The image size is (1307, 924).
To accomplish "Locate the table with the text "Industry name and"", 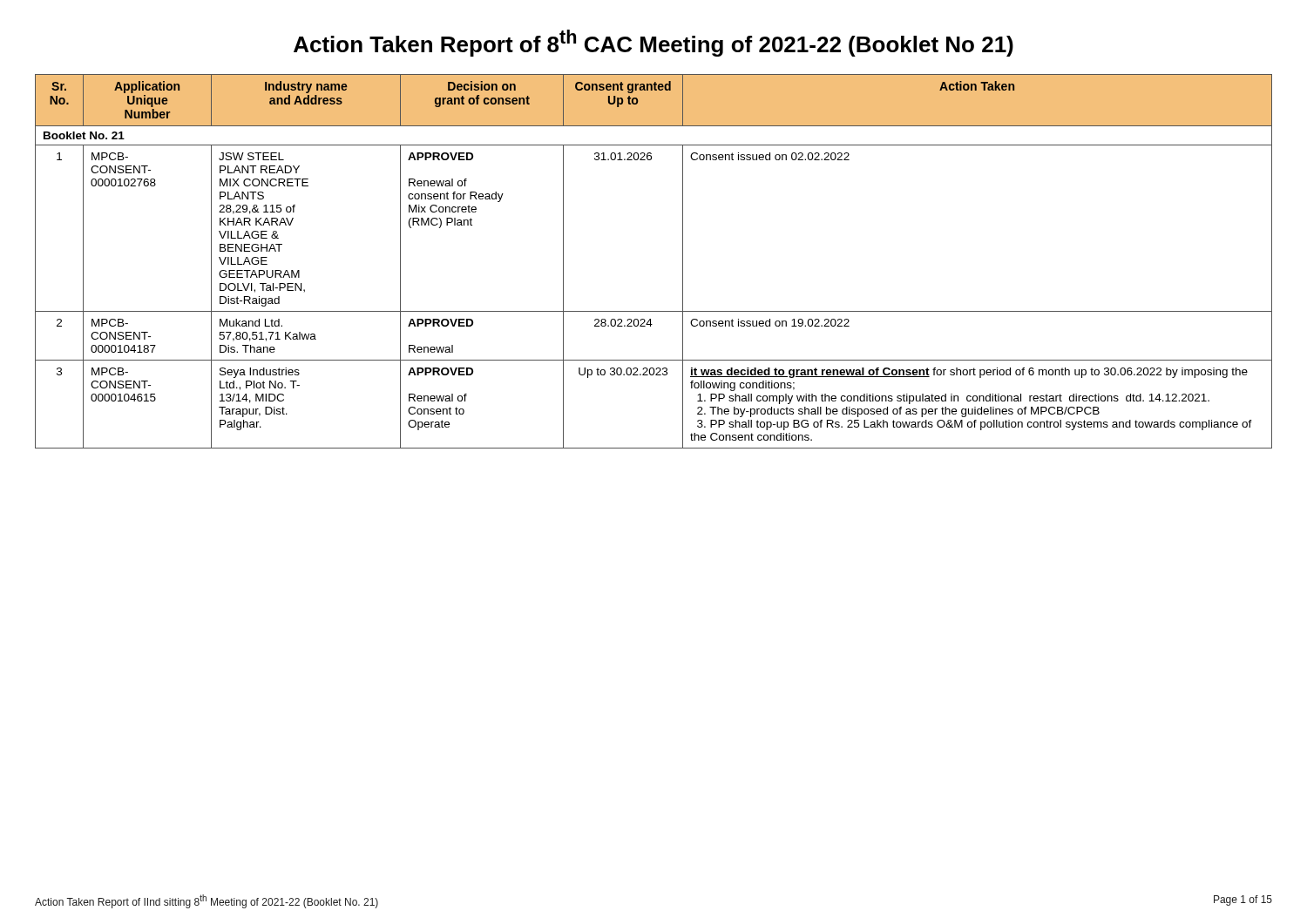I will pyautogui.click(x=654, y=261).
